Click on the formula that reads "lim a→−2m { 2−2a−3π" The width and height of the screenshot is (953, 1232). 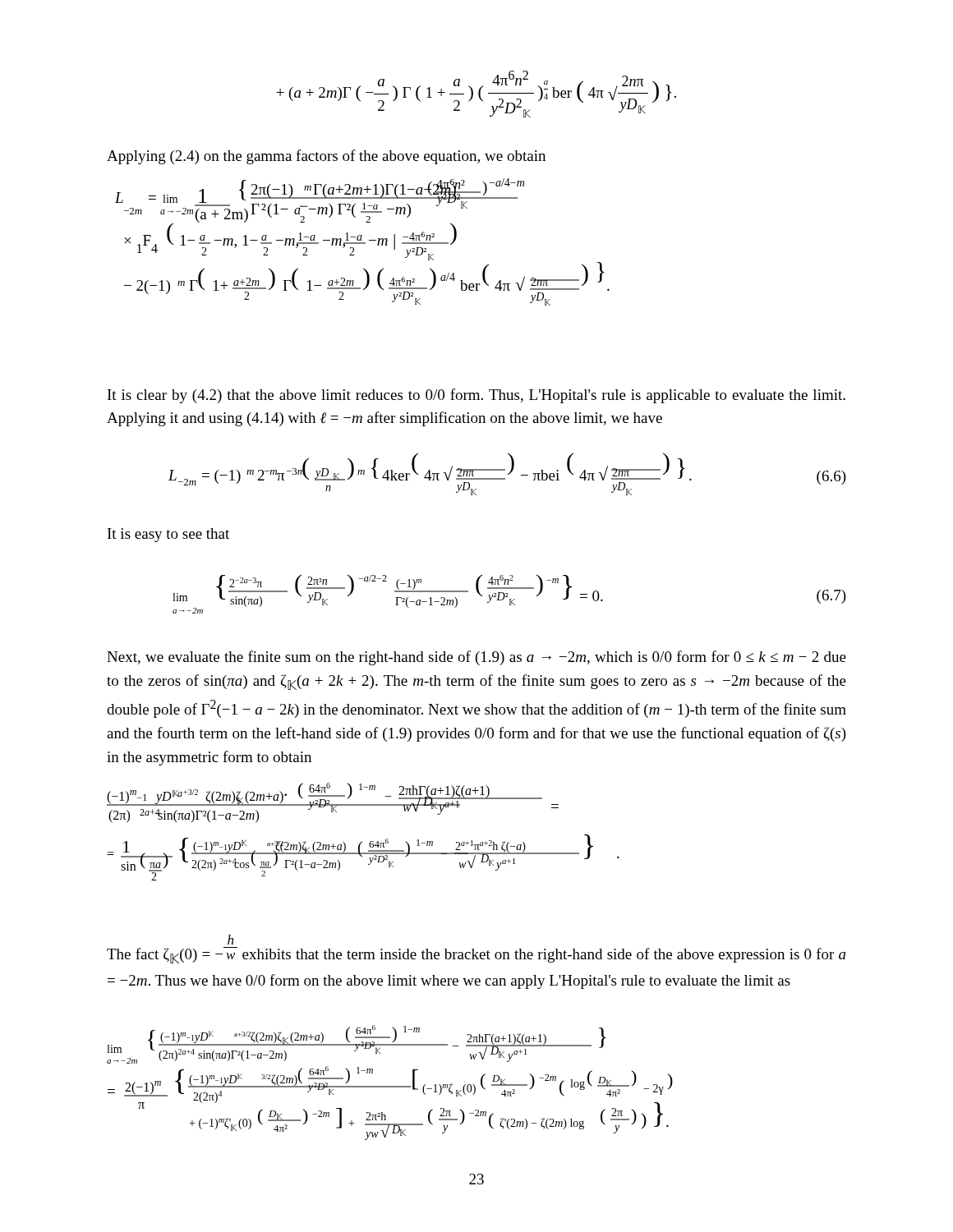(476, 596)
